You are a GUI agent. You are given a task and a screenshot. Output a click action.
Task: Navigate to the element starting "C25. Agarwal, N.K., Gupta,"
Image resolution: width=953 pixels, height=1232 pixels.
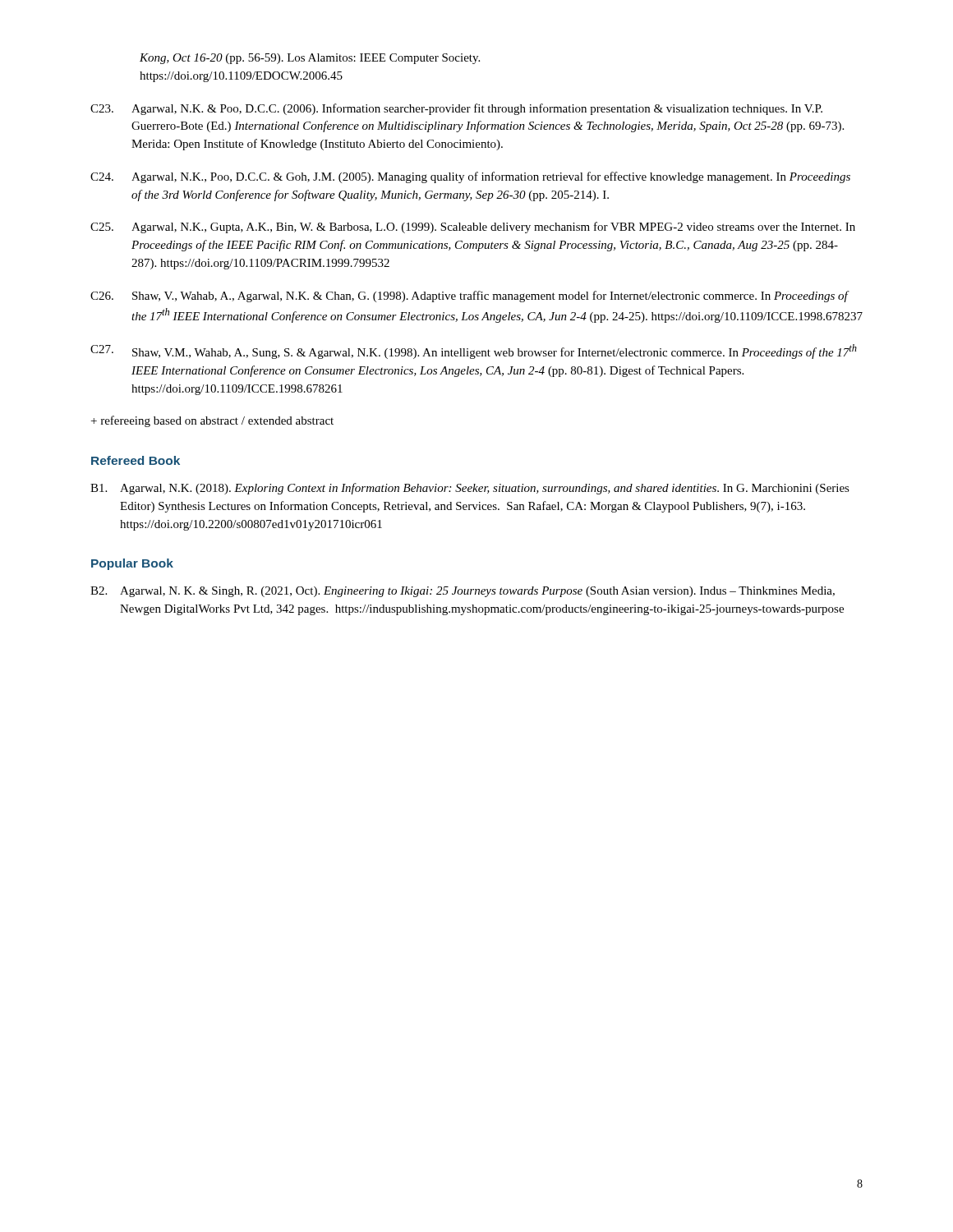(476, 245)
